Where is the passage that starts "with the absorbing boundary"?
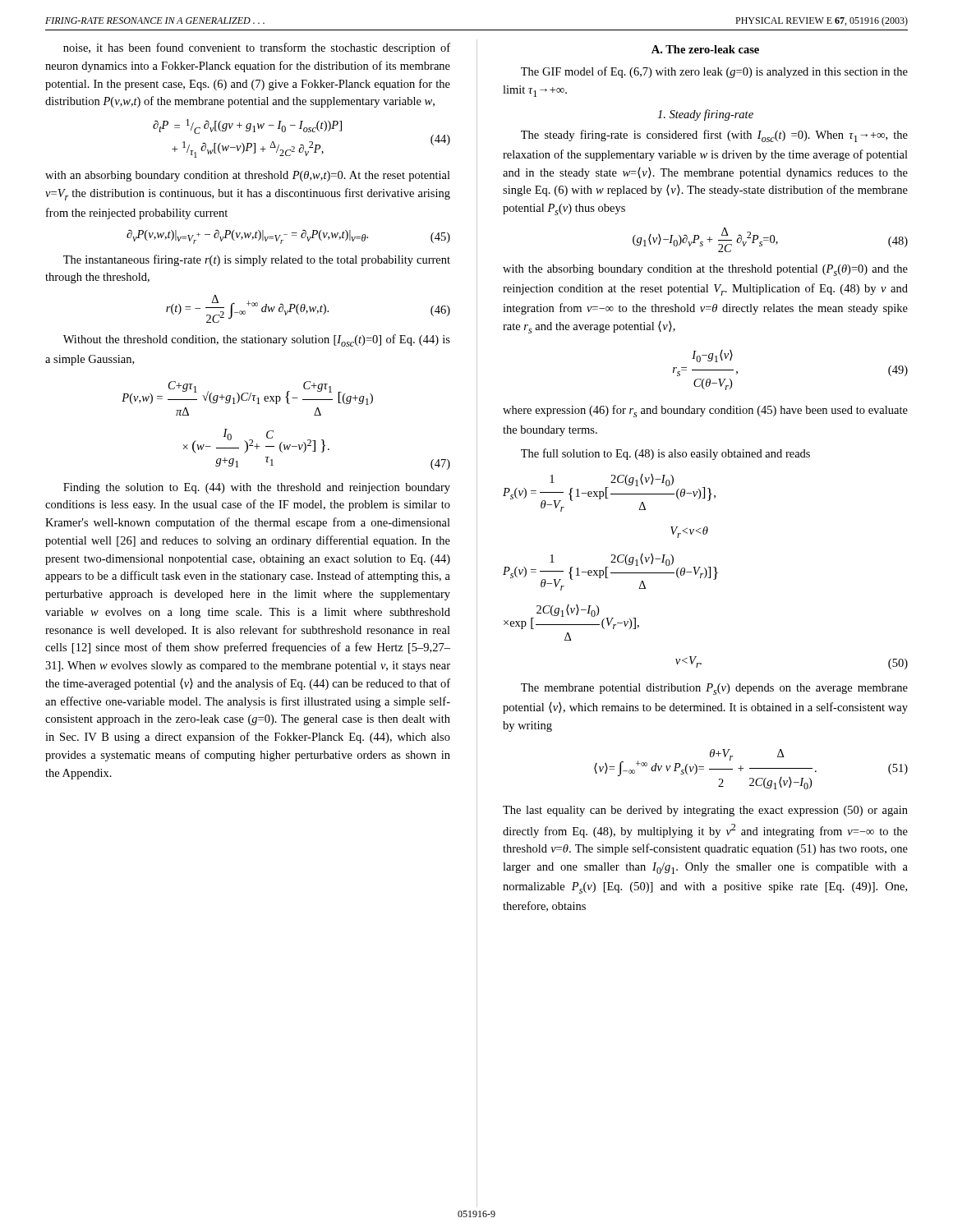 705,299
